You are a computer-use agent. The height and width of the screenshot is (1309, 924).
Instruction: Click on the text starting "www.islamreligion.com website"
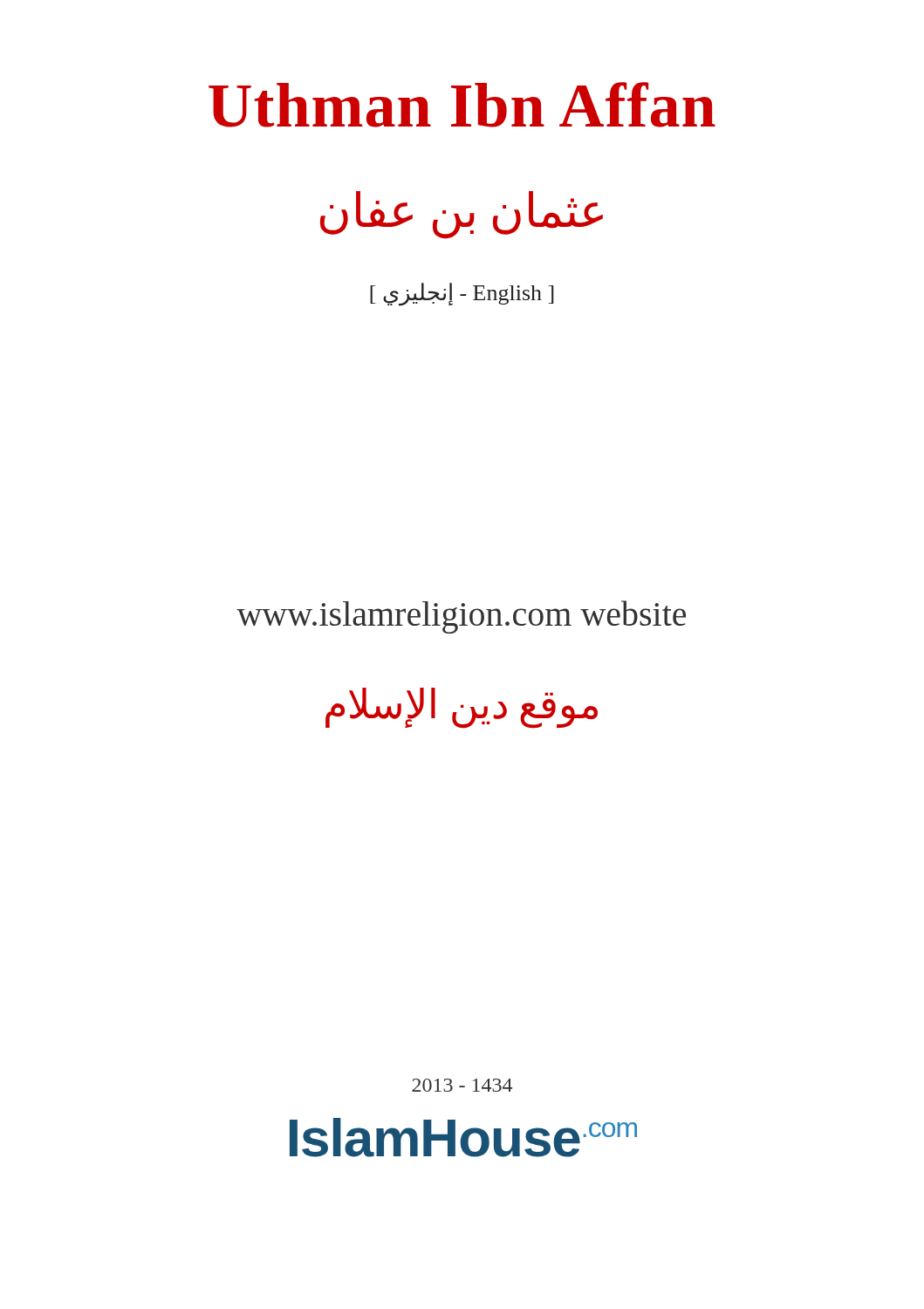click(x=462, y=614)
